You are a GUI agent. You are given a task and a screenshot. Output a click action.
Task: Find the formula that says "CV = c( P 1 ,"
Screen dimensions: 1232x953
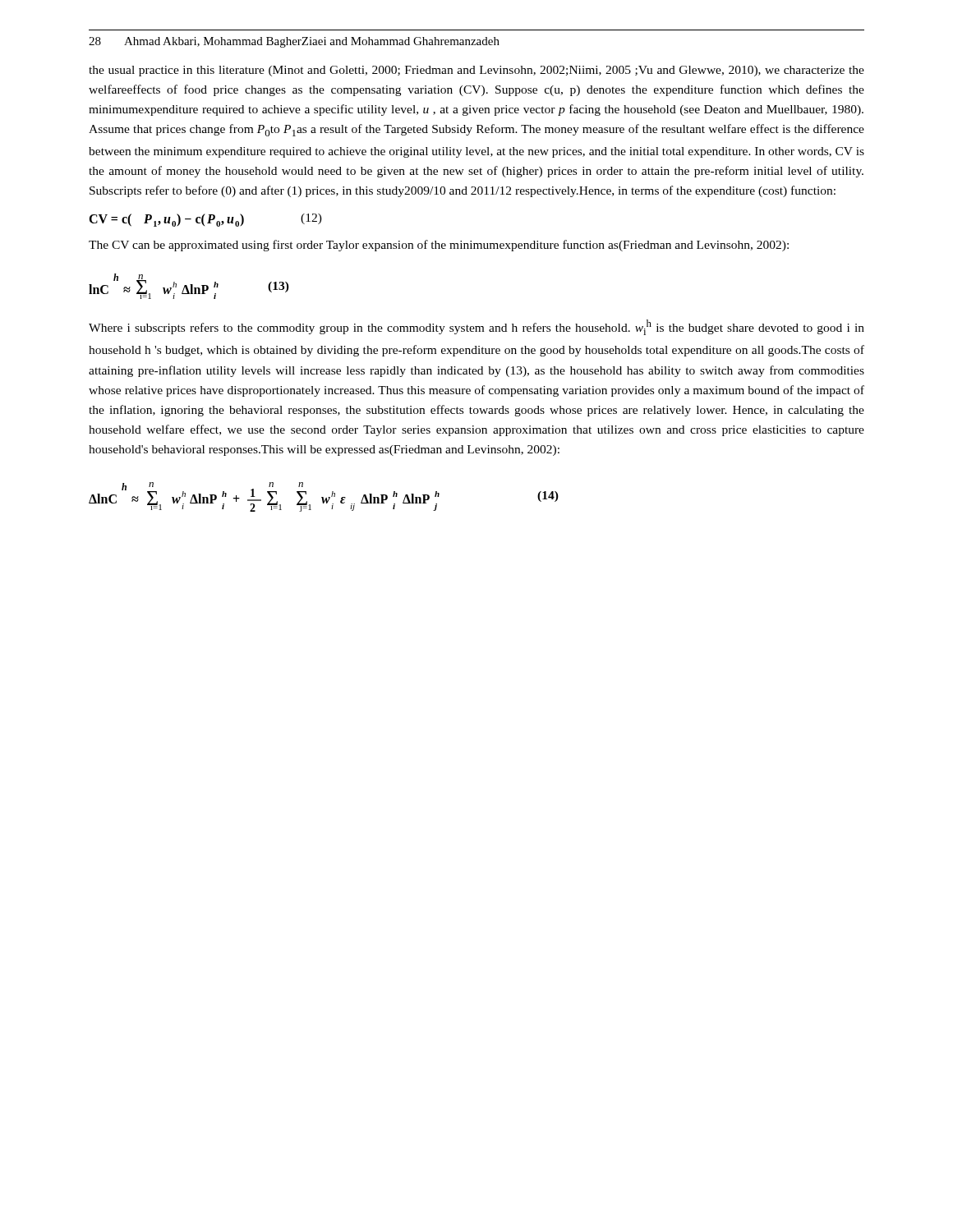tap(205, 218)
